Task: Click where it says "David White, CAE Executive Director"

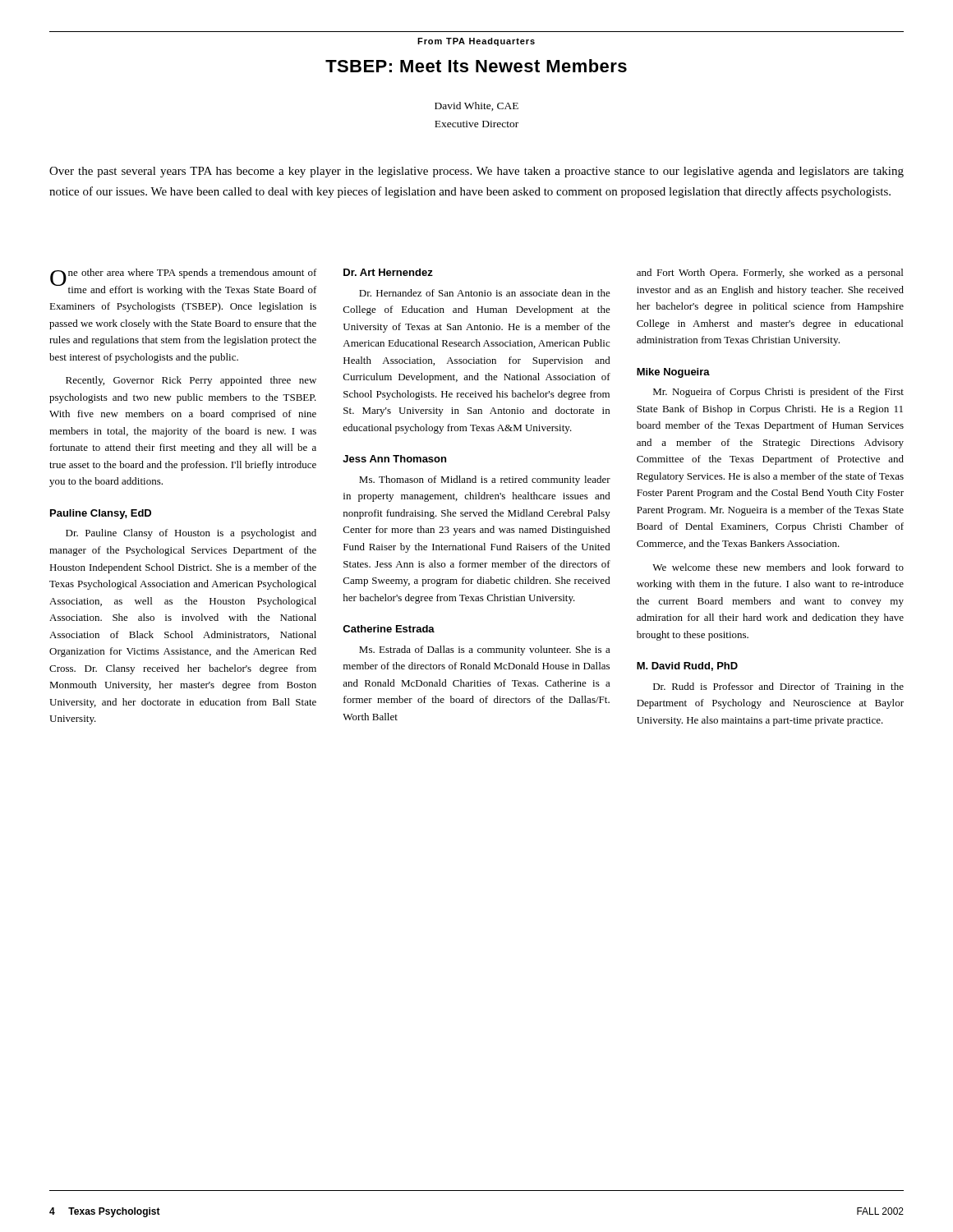Action: tap(476, 115)
